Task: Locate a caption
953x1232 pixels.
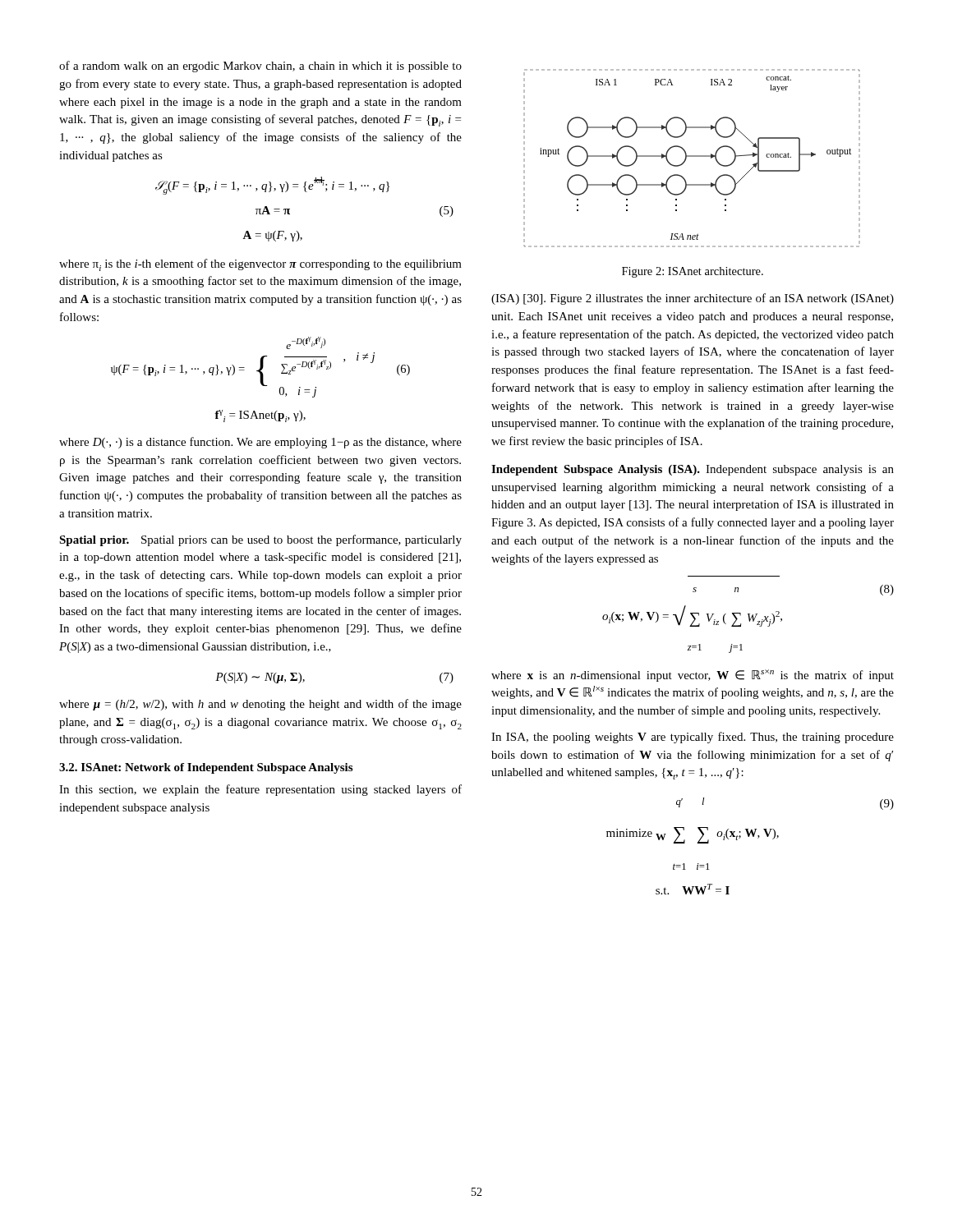Action: pyautogui.click(x=693, y=271)
